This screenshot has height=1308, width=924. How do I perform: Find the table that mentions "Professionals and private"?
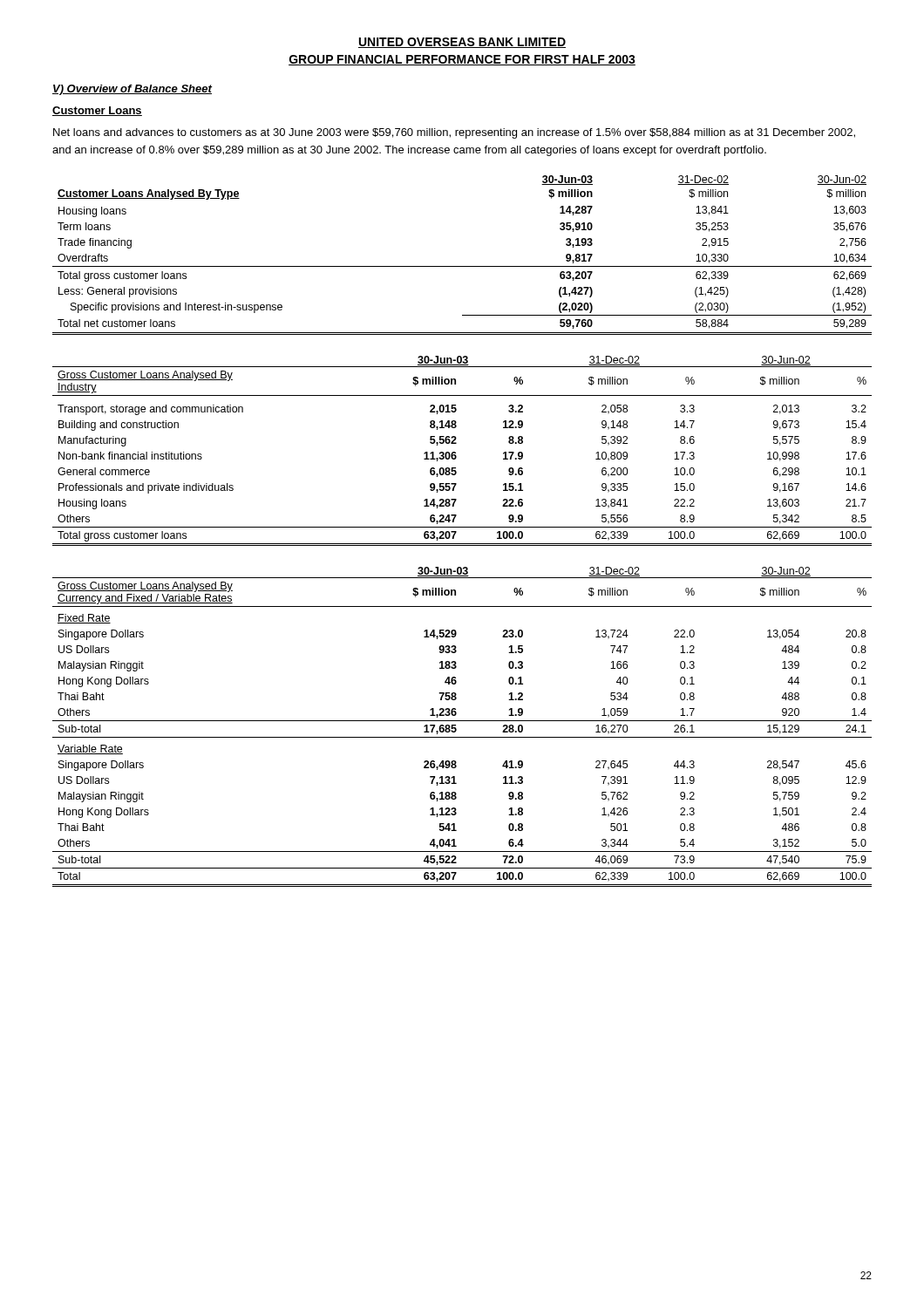point(462,449)
